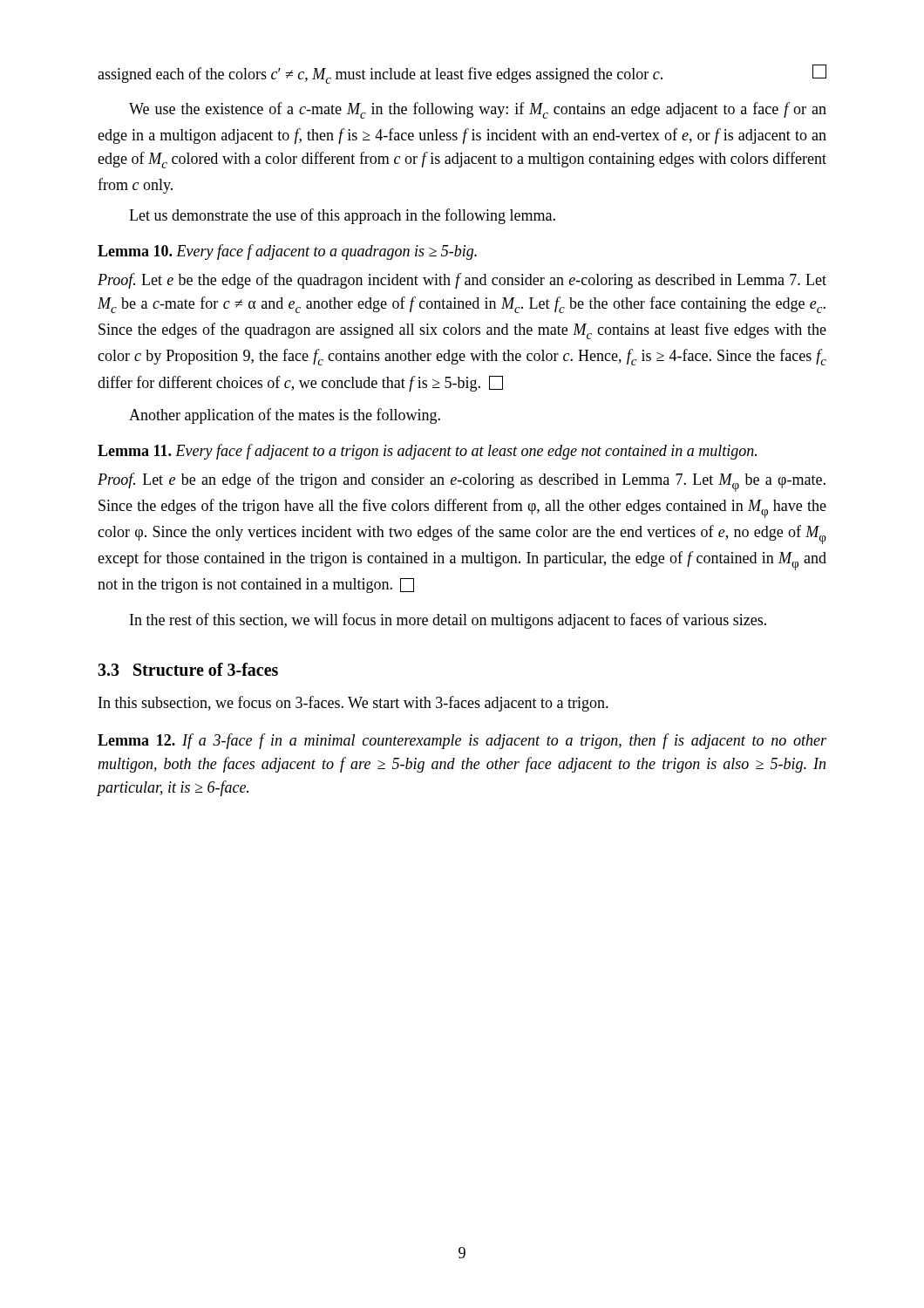
Task: Where is the passage that starts "Proof. Let e be the edge of"?
Action: 462,332
